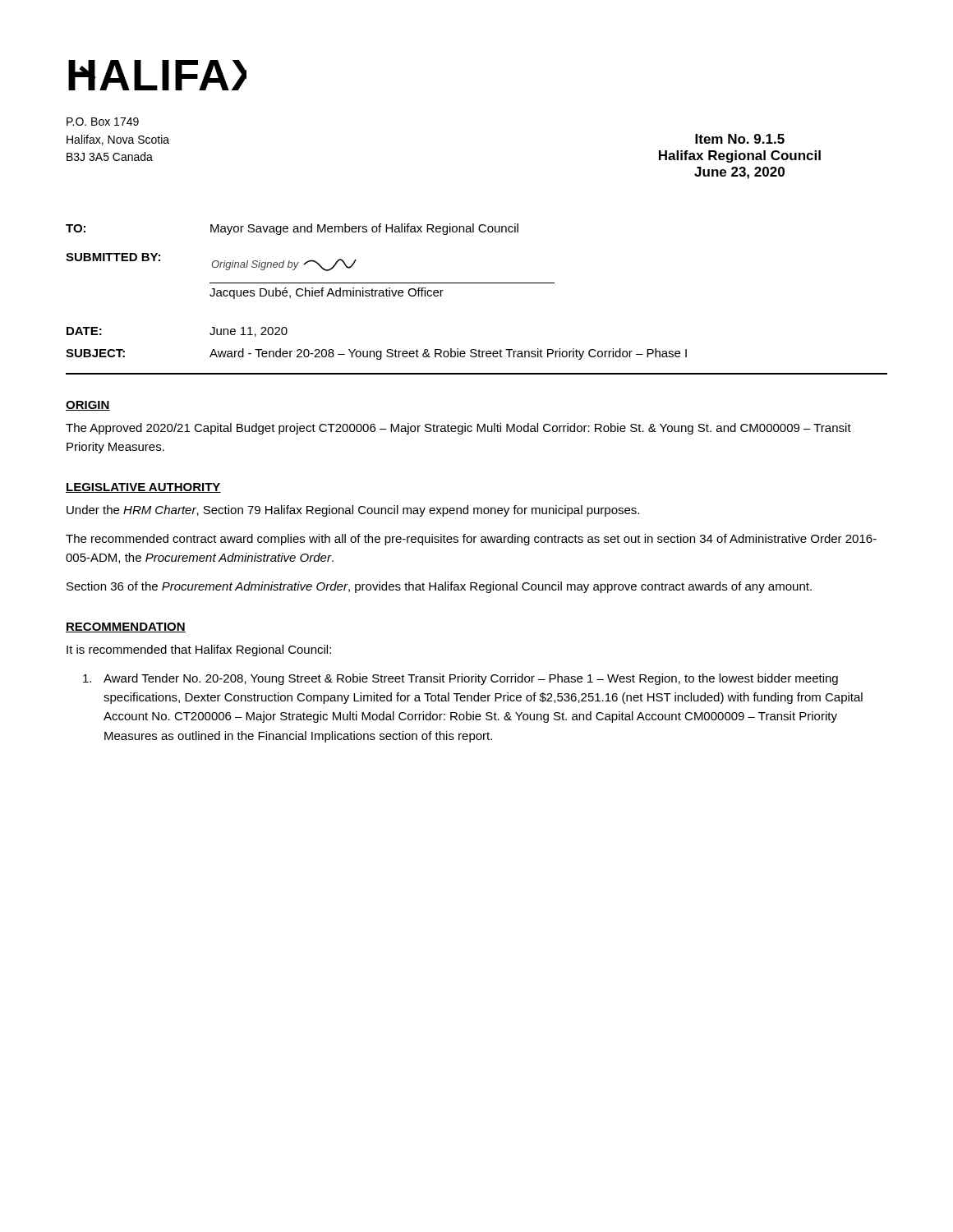Locate the text block with the text "The Approved 2020/21 Capital"
953x1232 pixels.
click(458, 437)
